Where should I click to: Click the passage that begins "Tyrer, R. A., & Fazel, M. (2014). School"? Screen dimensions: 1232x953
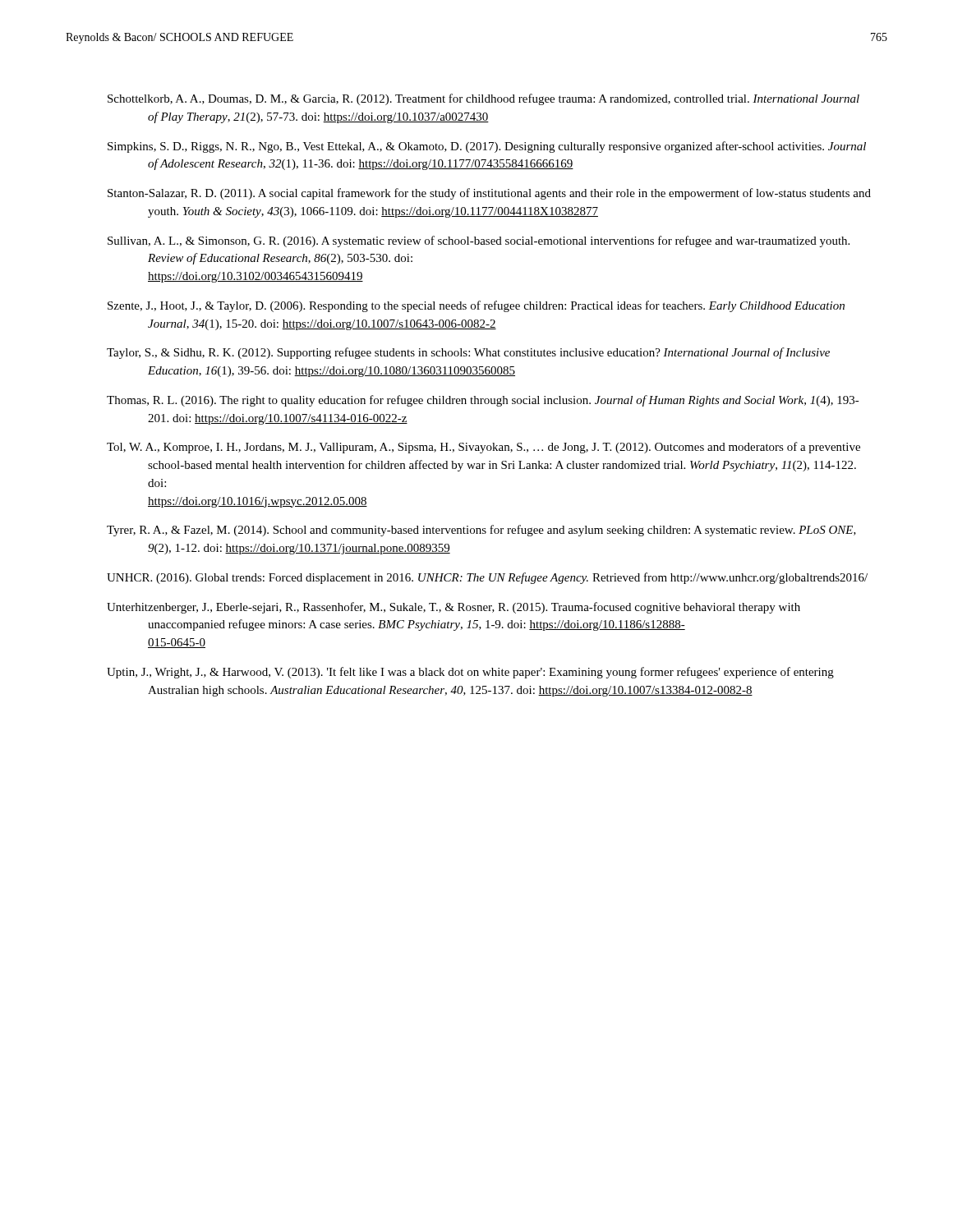(482, 539)
